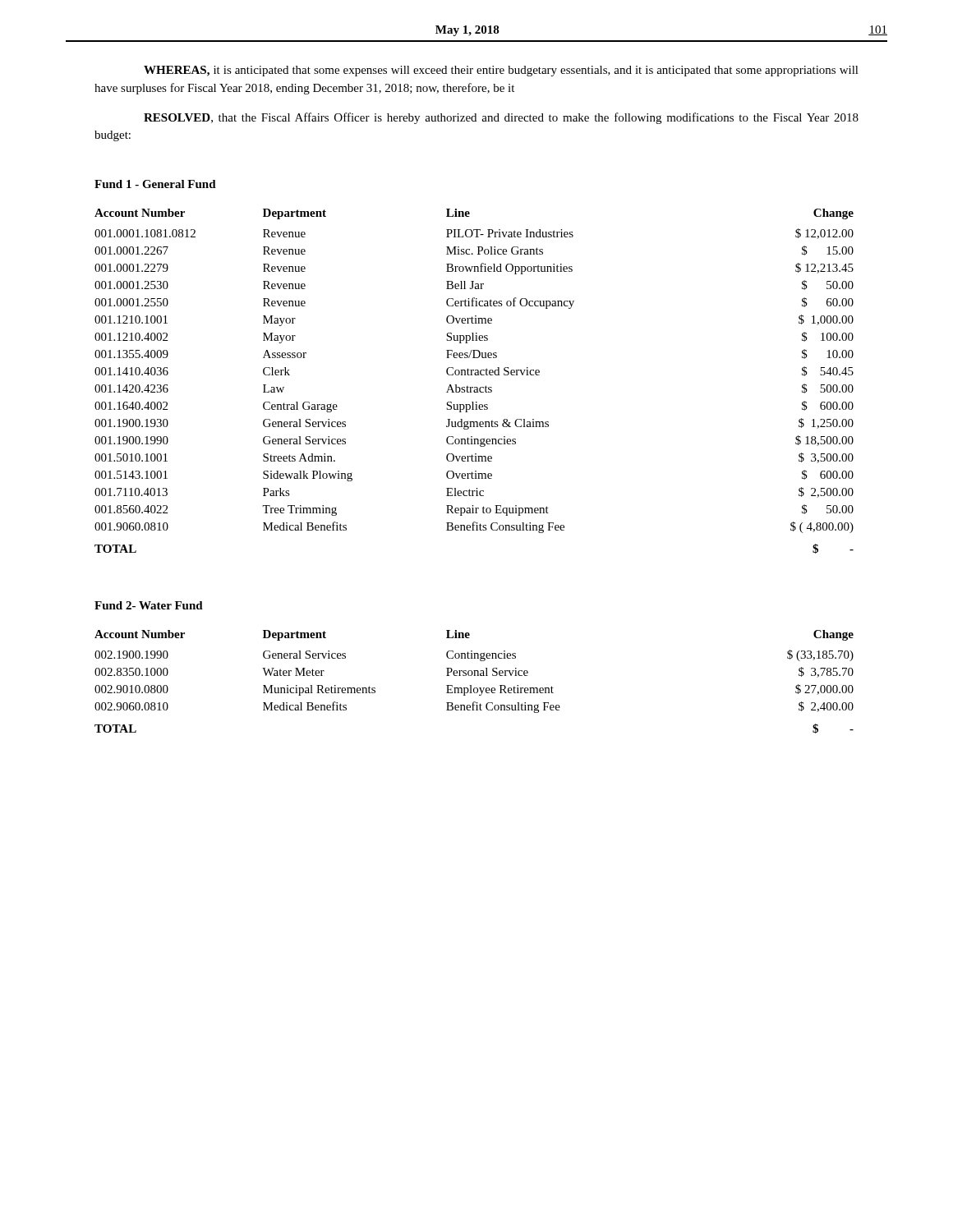Click on the table containing "PILOT- Private Industries"
This screenshot has height=1232, width=953.
point(476,380)
